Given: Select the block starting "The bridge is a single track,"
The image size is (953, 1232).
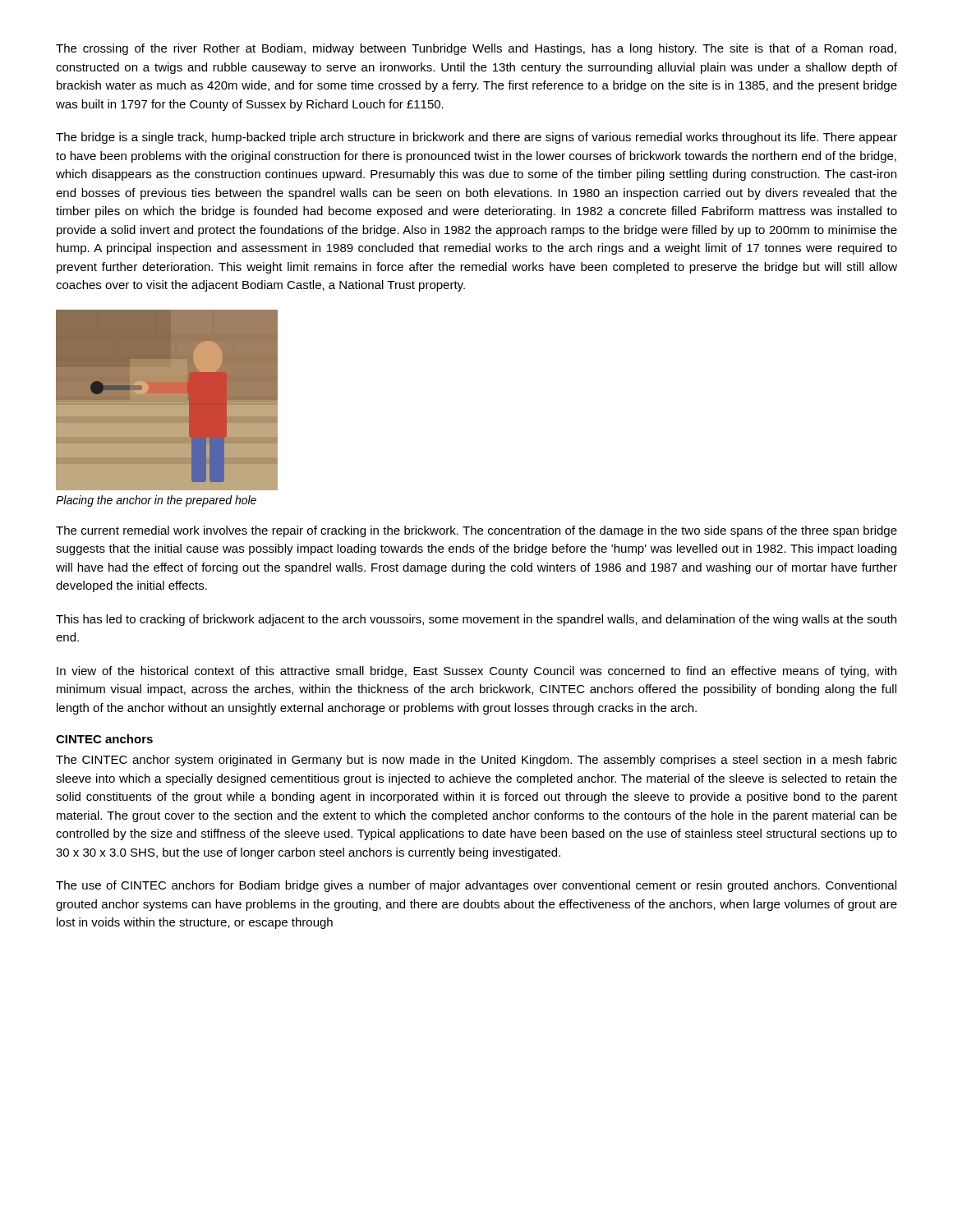Looking at the screenshot, I should coord(476,211).
